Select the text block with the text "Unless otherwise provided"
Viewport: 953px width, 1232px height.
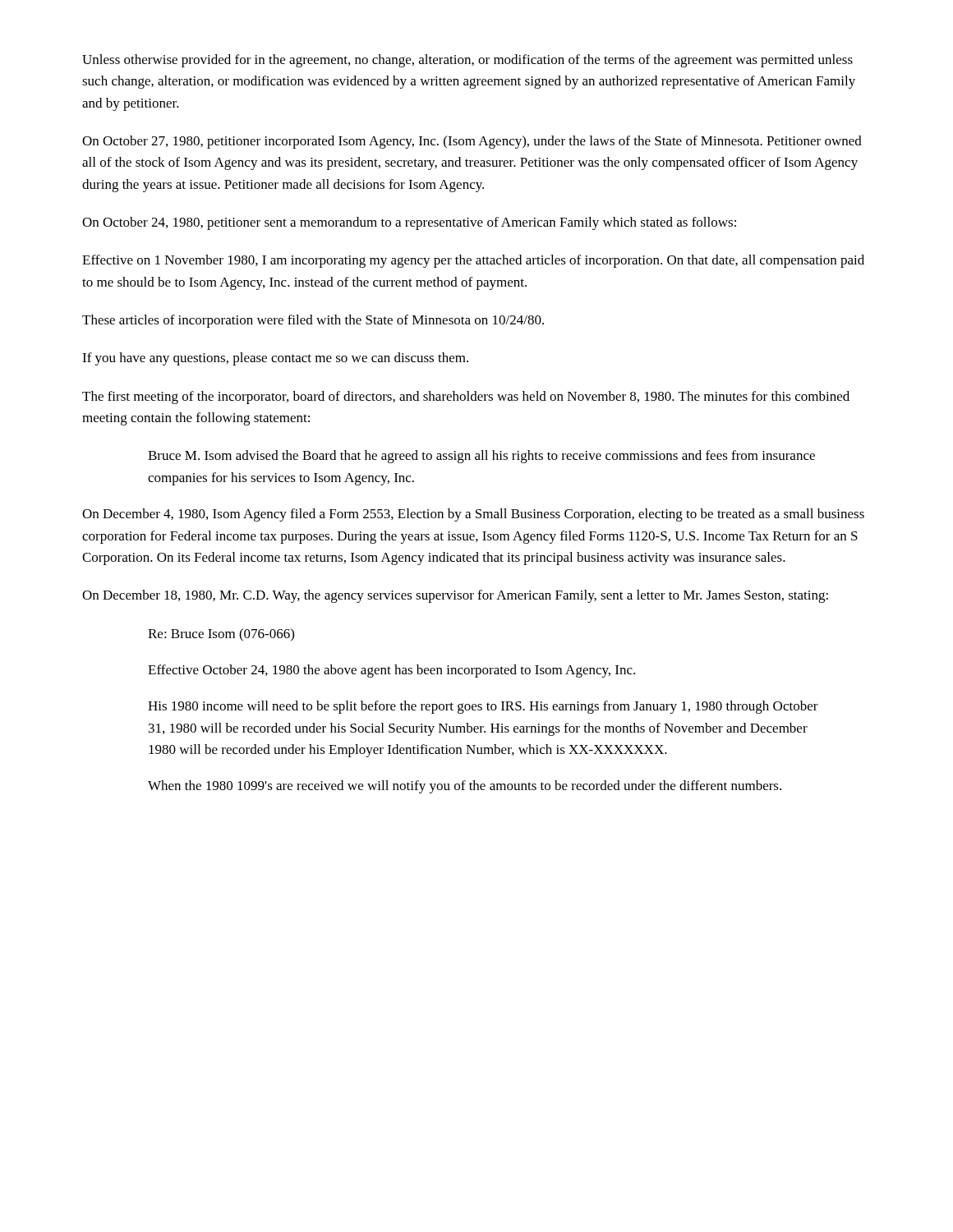coord(469,81)
